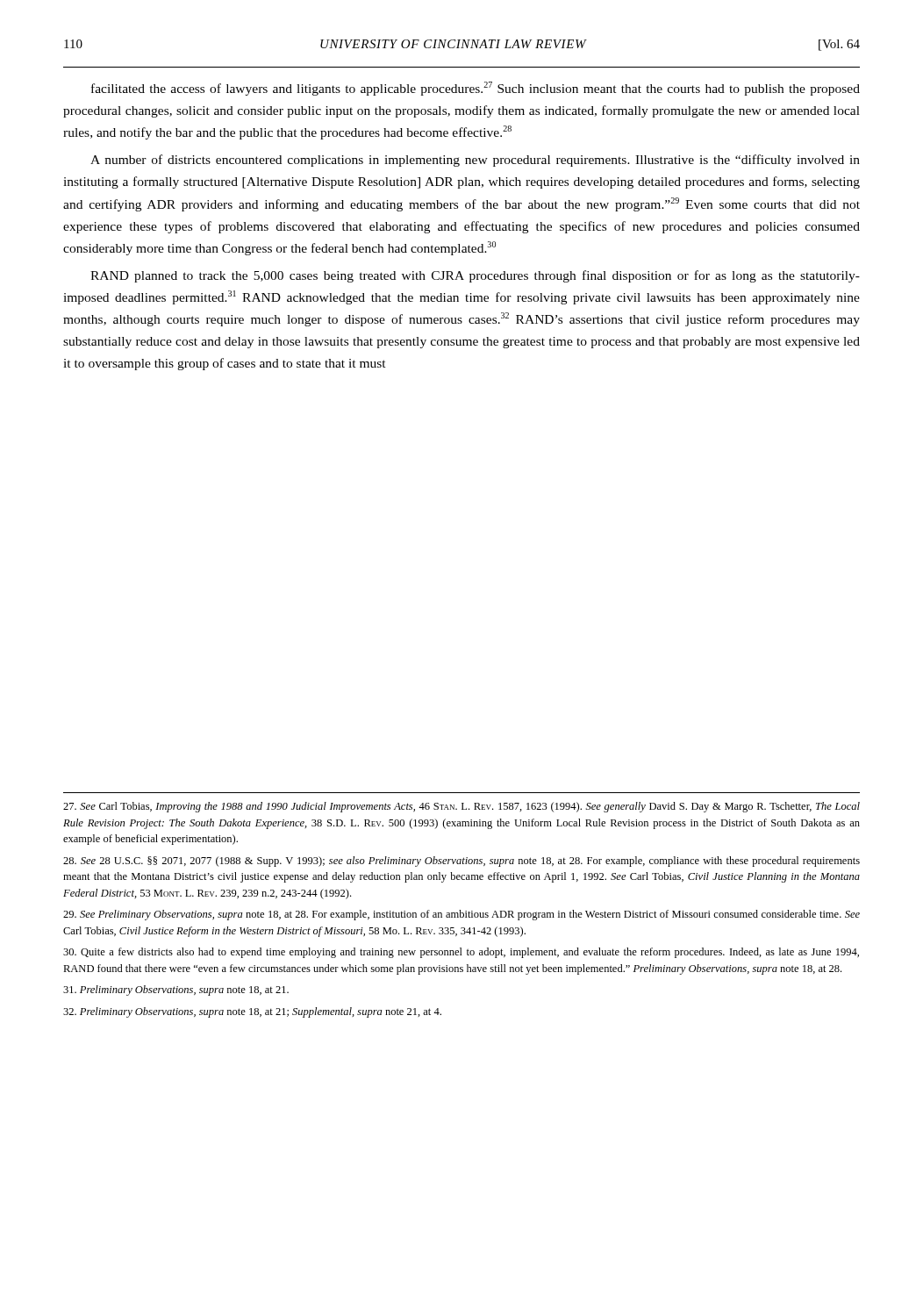Point to the block beginning "See 28 U.S.C. §§"
The width and height of the screenshot is (923, 1316).
tap(462, 876)
